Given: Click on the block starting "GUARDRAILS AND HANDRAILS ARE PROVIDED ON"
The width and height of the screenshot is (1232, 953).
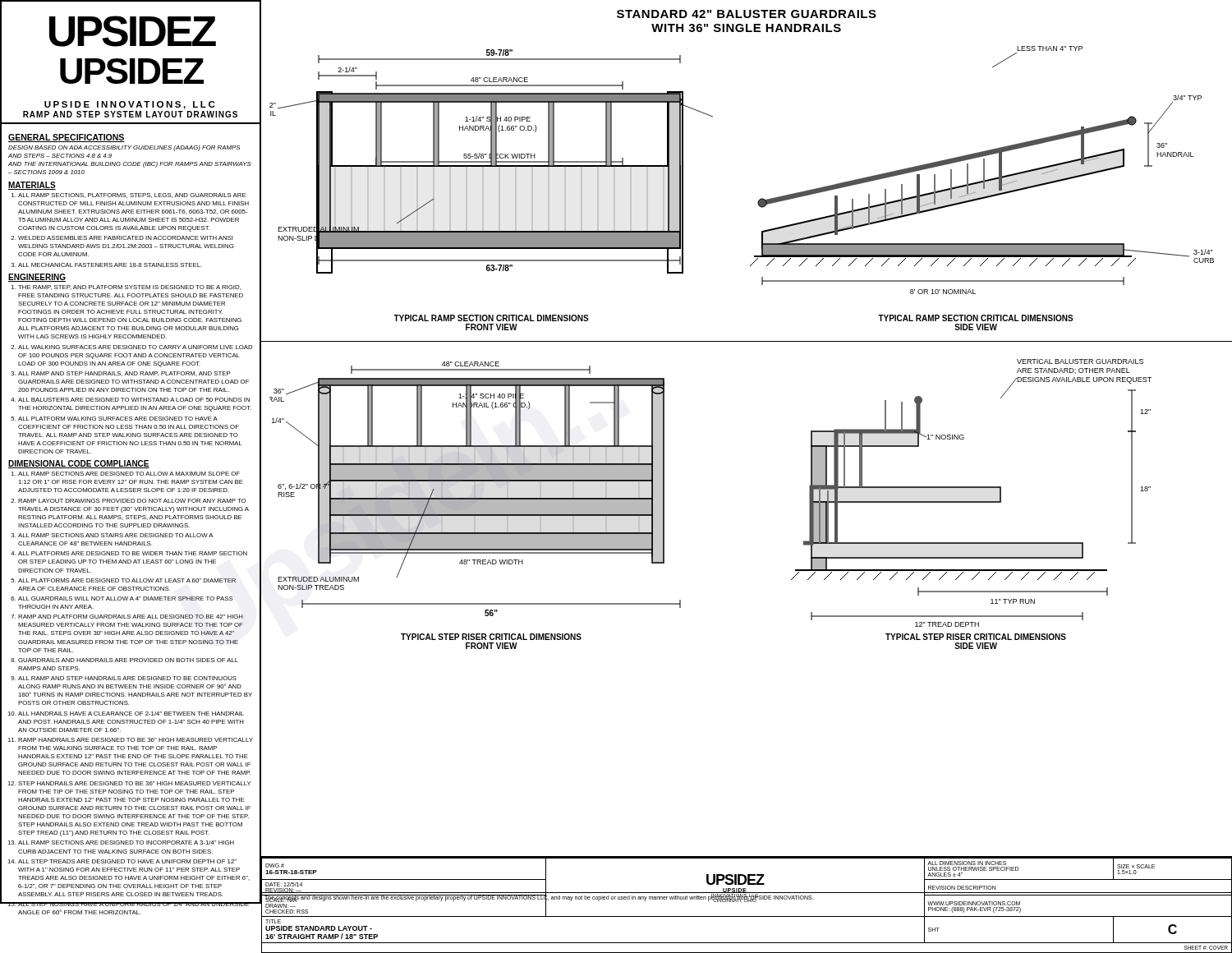Looking at the screenshot, I should tap(128, 664).
